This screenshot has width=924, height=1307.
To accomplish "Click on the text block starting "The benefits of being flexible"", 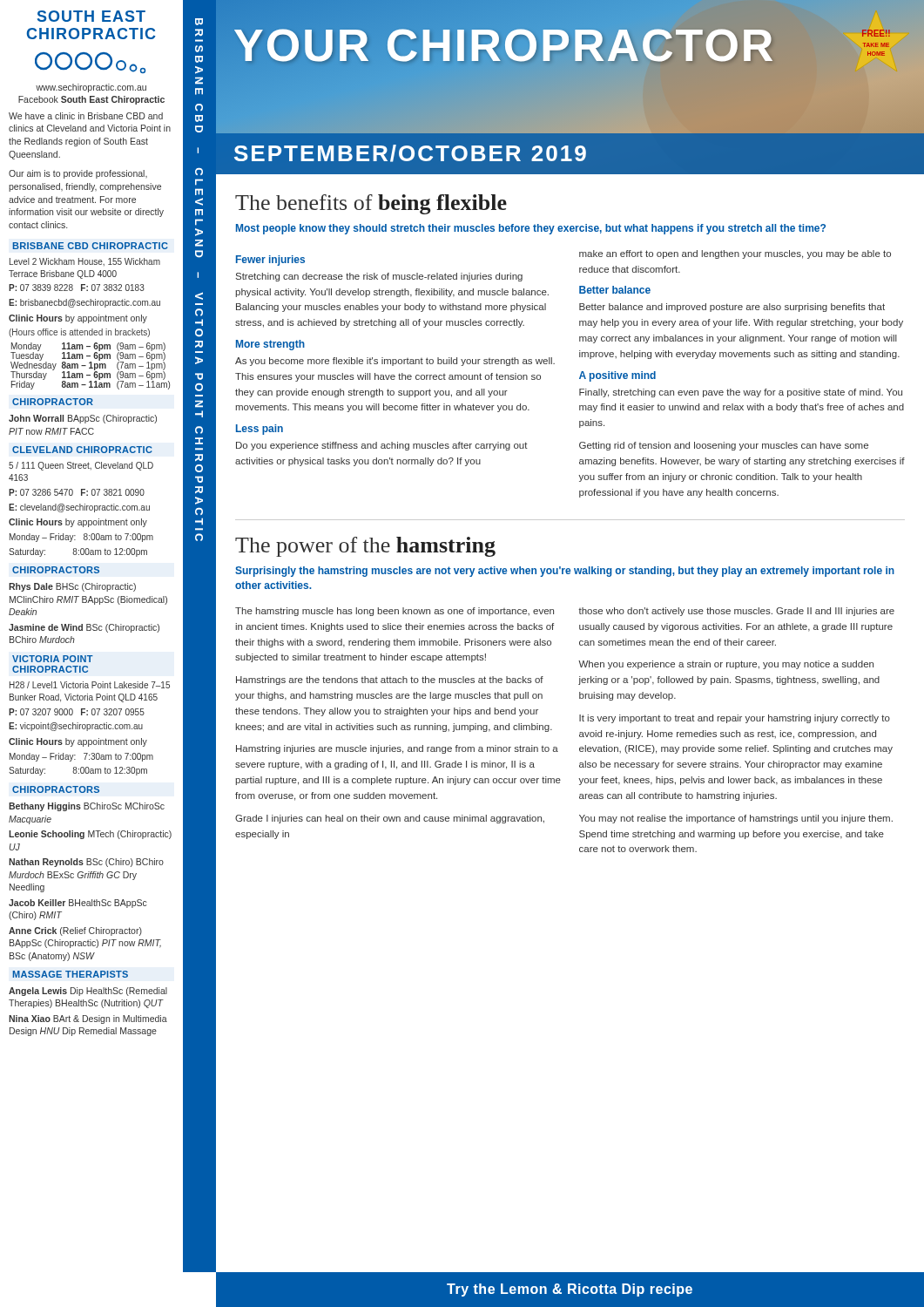I will 371,203.
